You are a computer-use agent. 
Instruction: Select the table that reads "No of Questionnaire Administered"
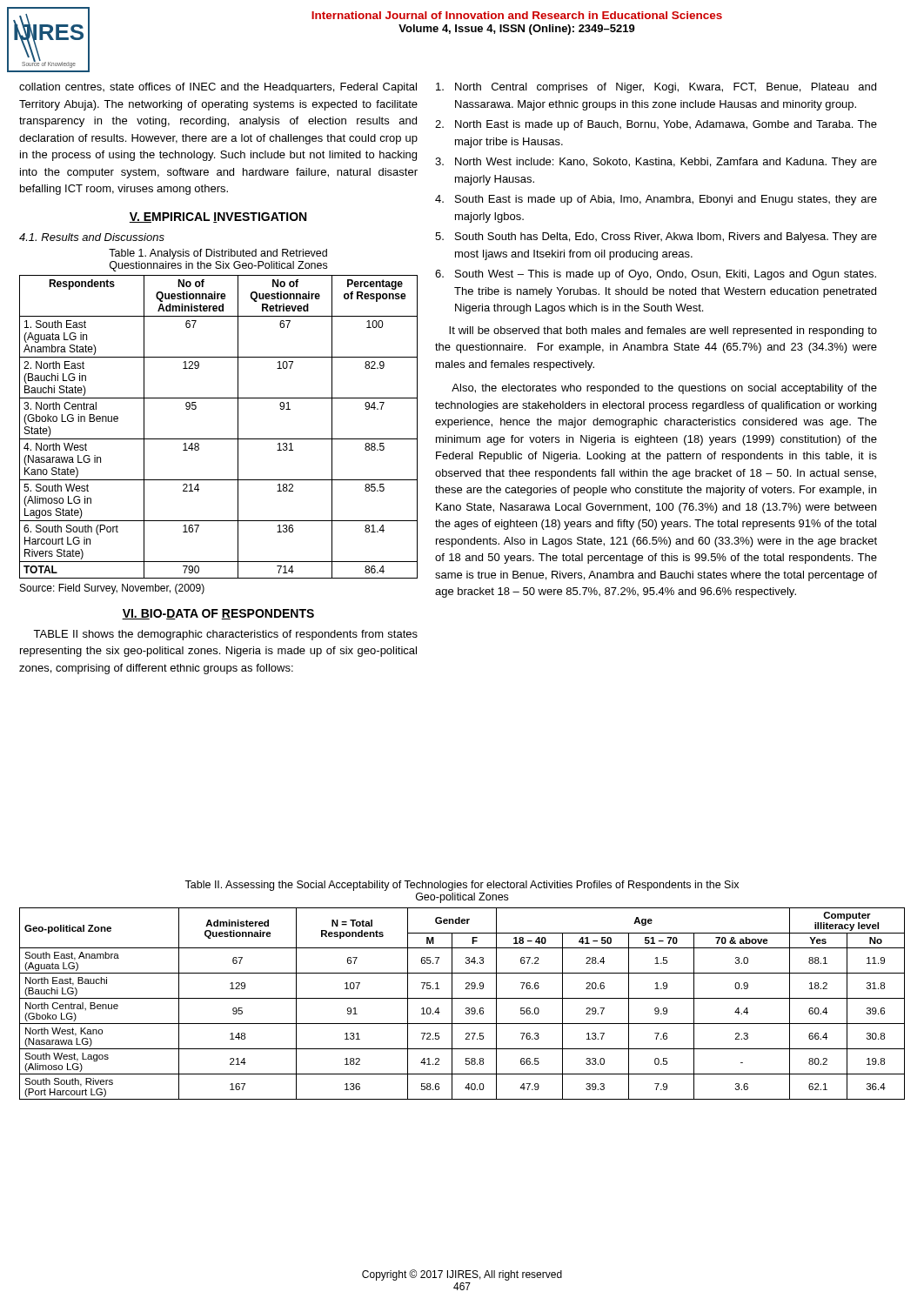point(218,426)
